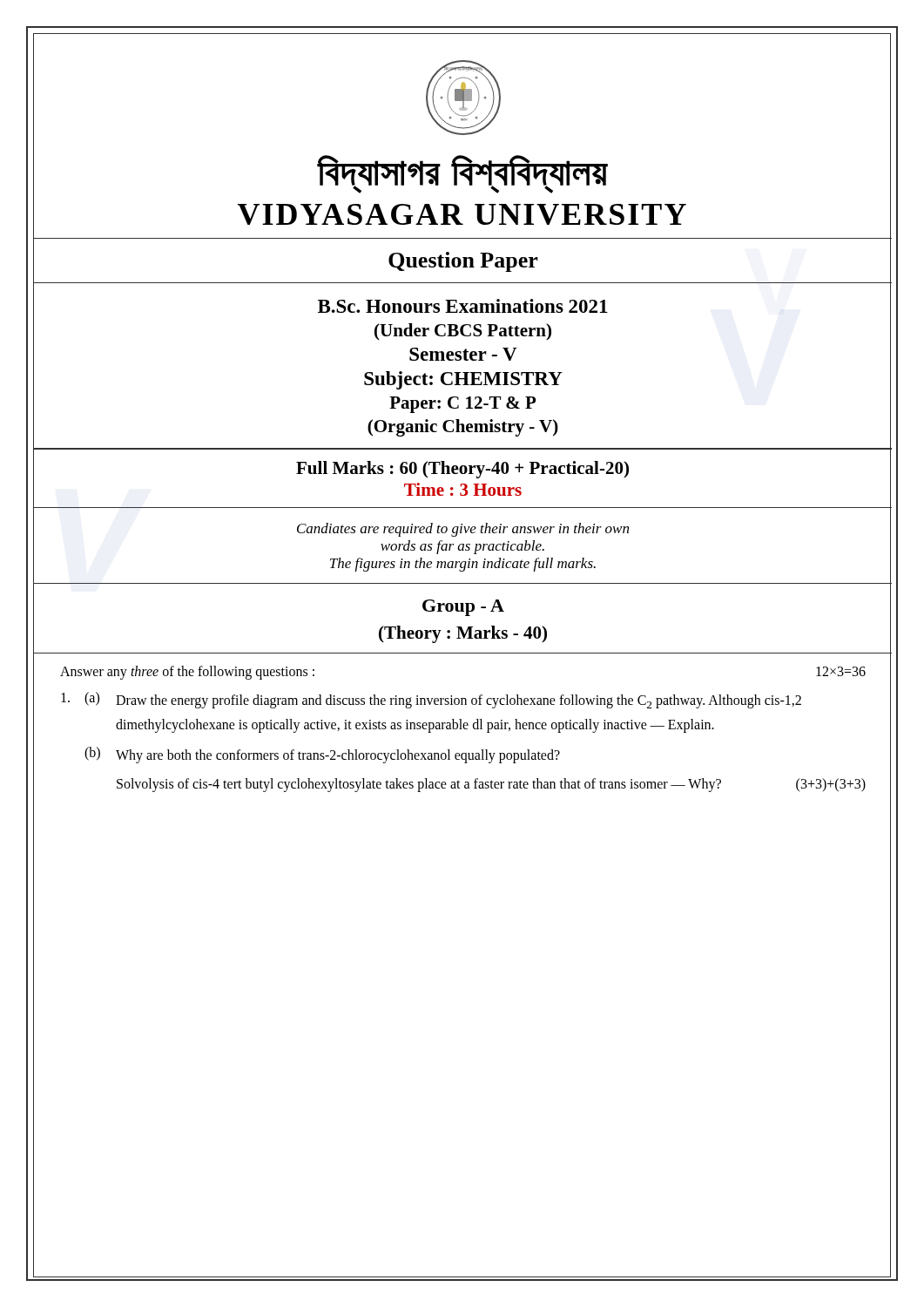Locate the logo
Screen dimensions: 1307x924
[x=463, y=91]
